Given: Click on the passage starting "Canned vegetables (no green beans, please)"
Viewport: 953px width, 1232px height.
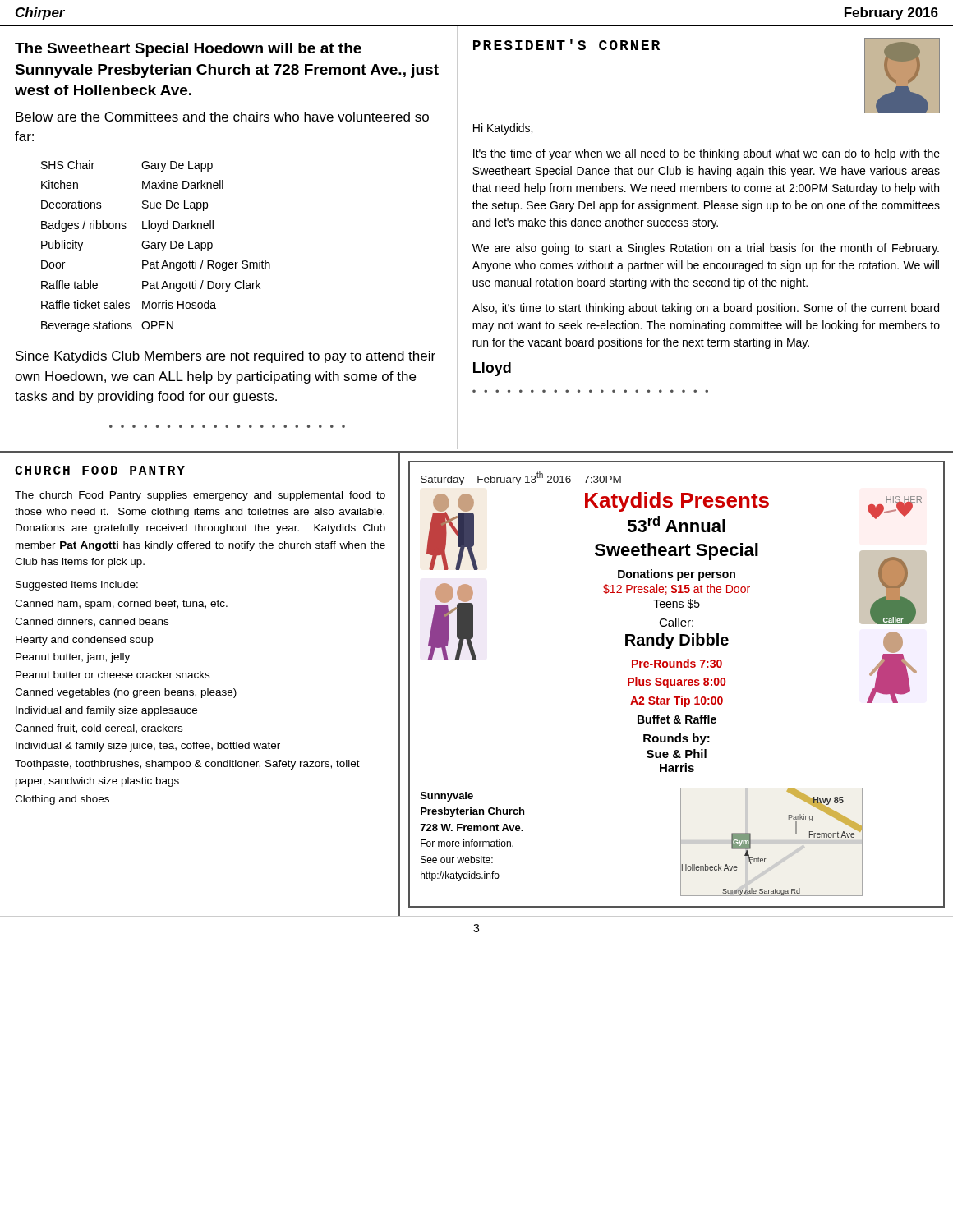Looking at the screenshot, I should (126, 692).
